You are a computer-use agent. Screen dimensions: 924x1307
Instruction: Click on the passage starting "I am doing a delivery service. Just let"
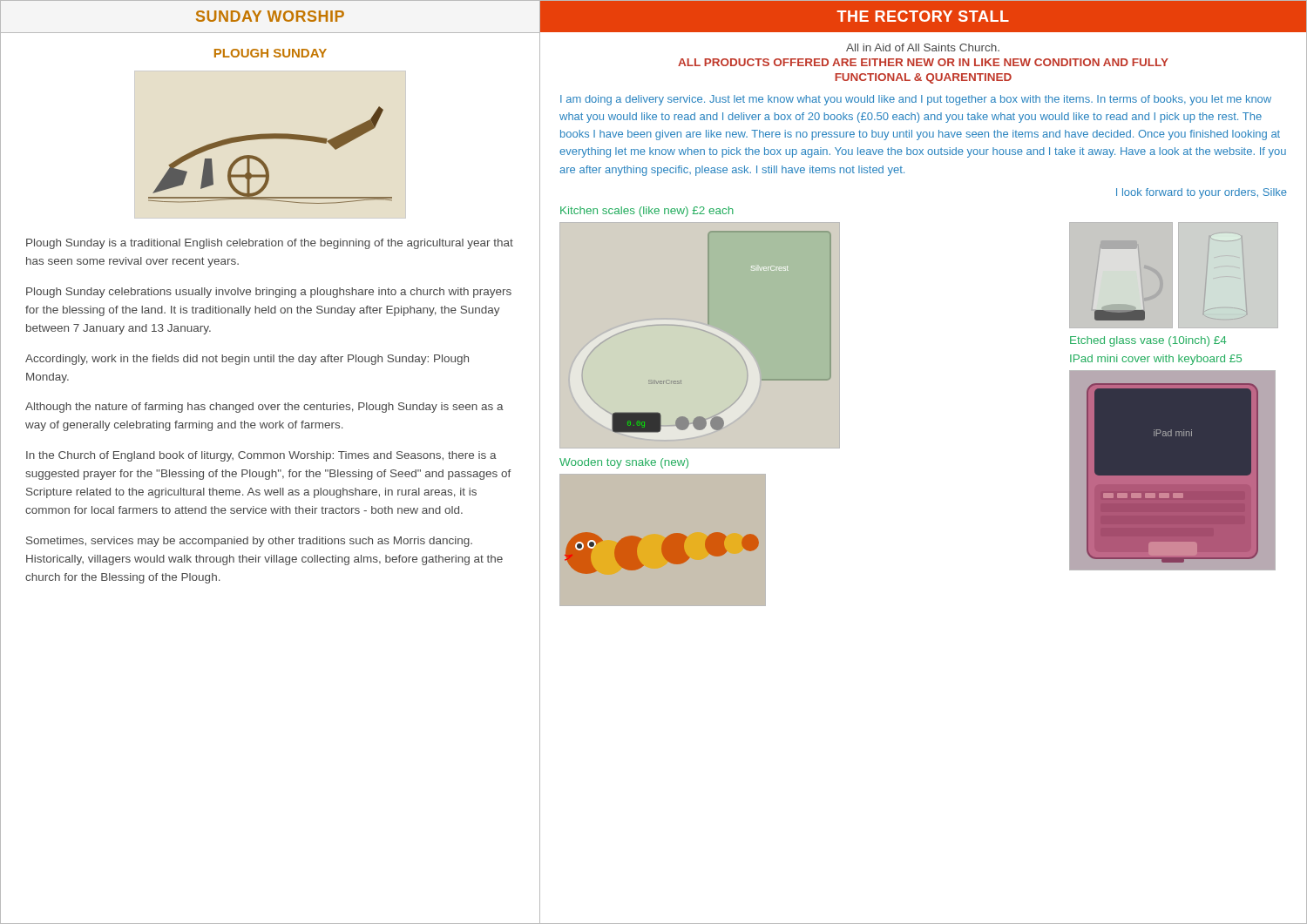click(x=923, y=134)
